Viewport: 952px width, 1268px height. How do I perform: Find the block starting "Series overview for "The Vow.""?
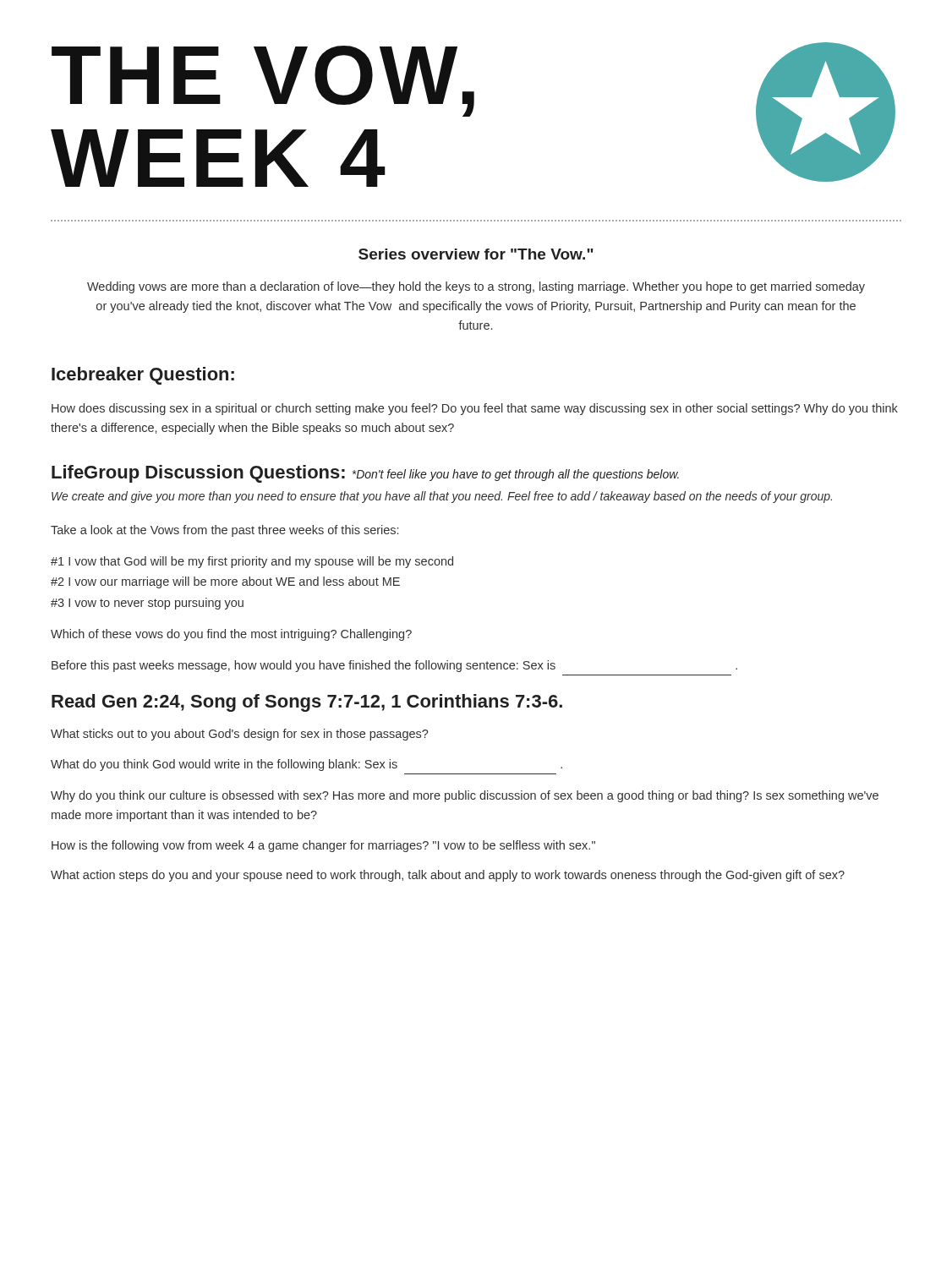476,254
